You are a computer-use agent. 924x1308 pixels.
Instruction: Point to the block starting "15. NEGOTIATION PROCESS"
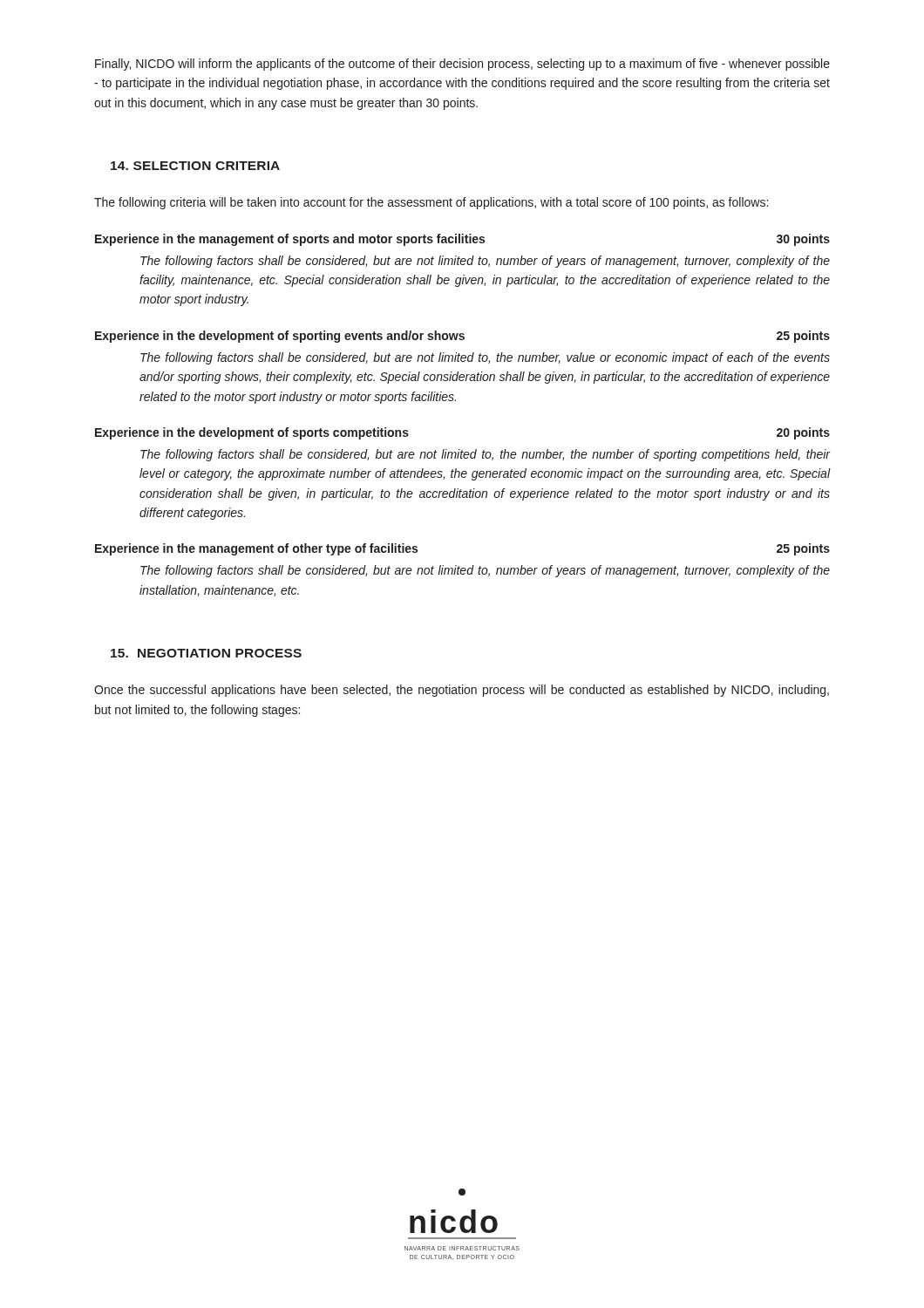pos(206,653)
